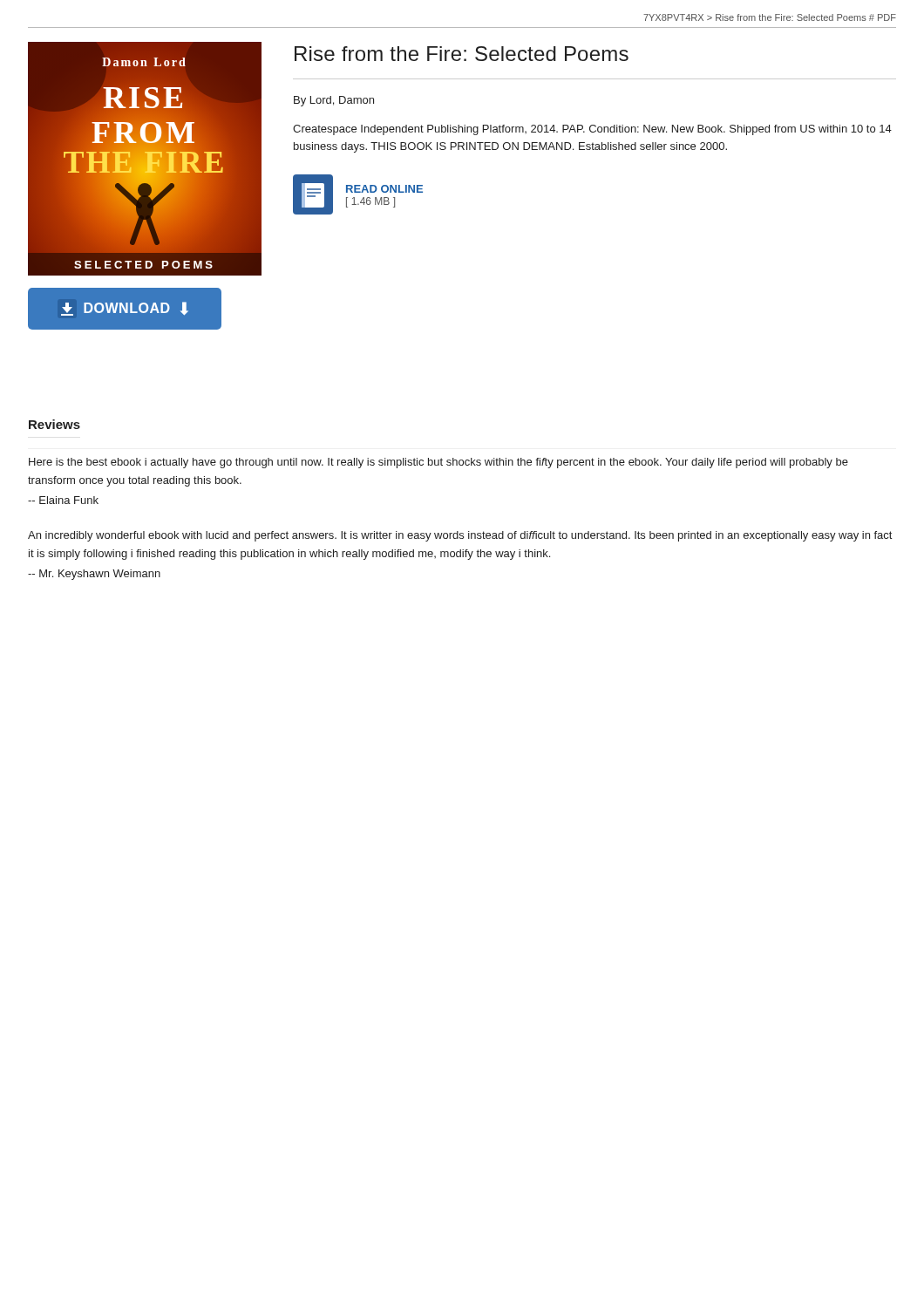924x1308 pixels.
Task: Locate the text containing "Elaina Funk"
Action: point(63,500)
